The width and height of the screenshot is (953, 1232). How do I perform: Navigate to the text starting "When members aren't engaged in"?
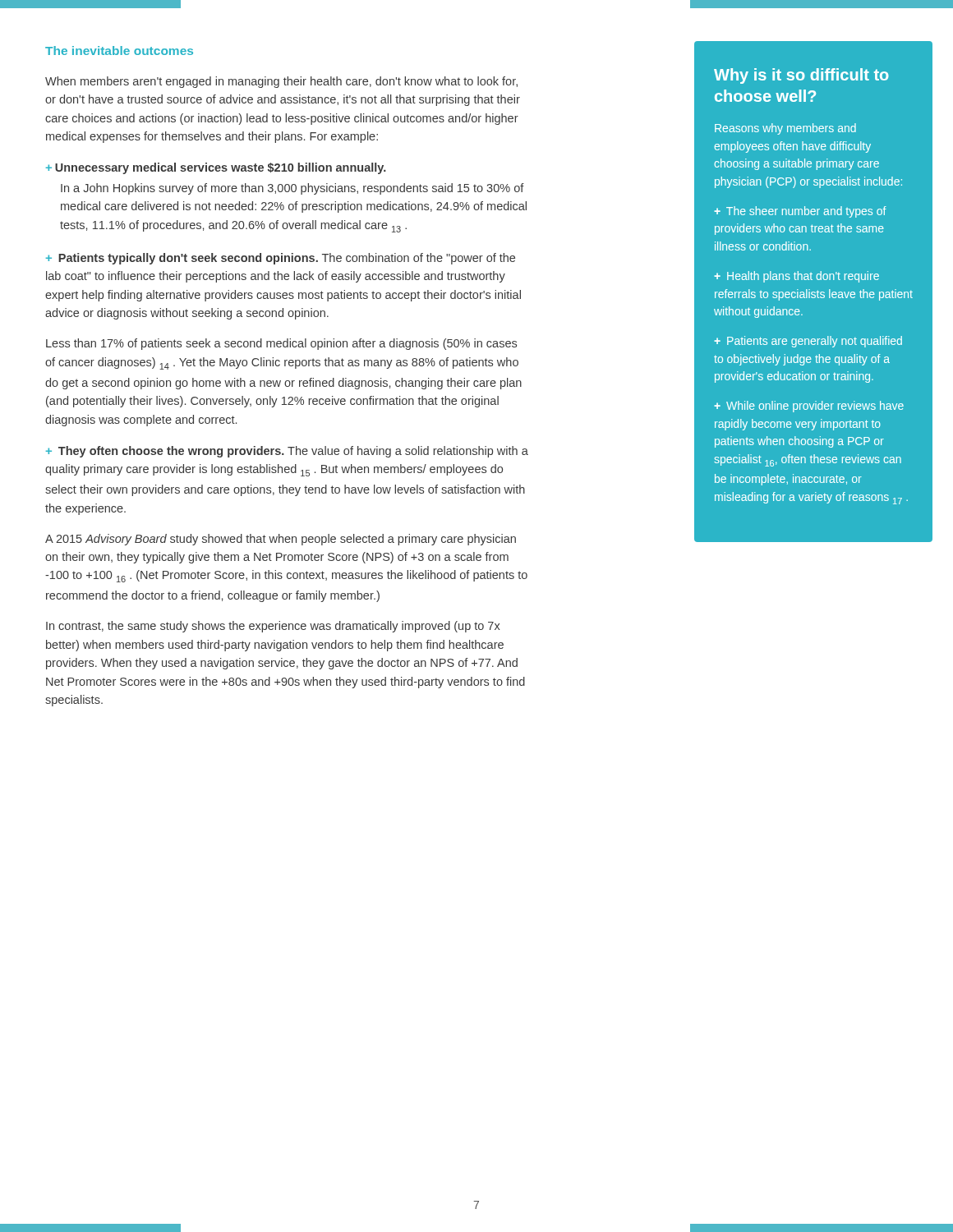tap(288, 109)
